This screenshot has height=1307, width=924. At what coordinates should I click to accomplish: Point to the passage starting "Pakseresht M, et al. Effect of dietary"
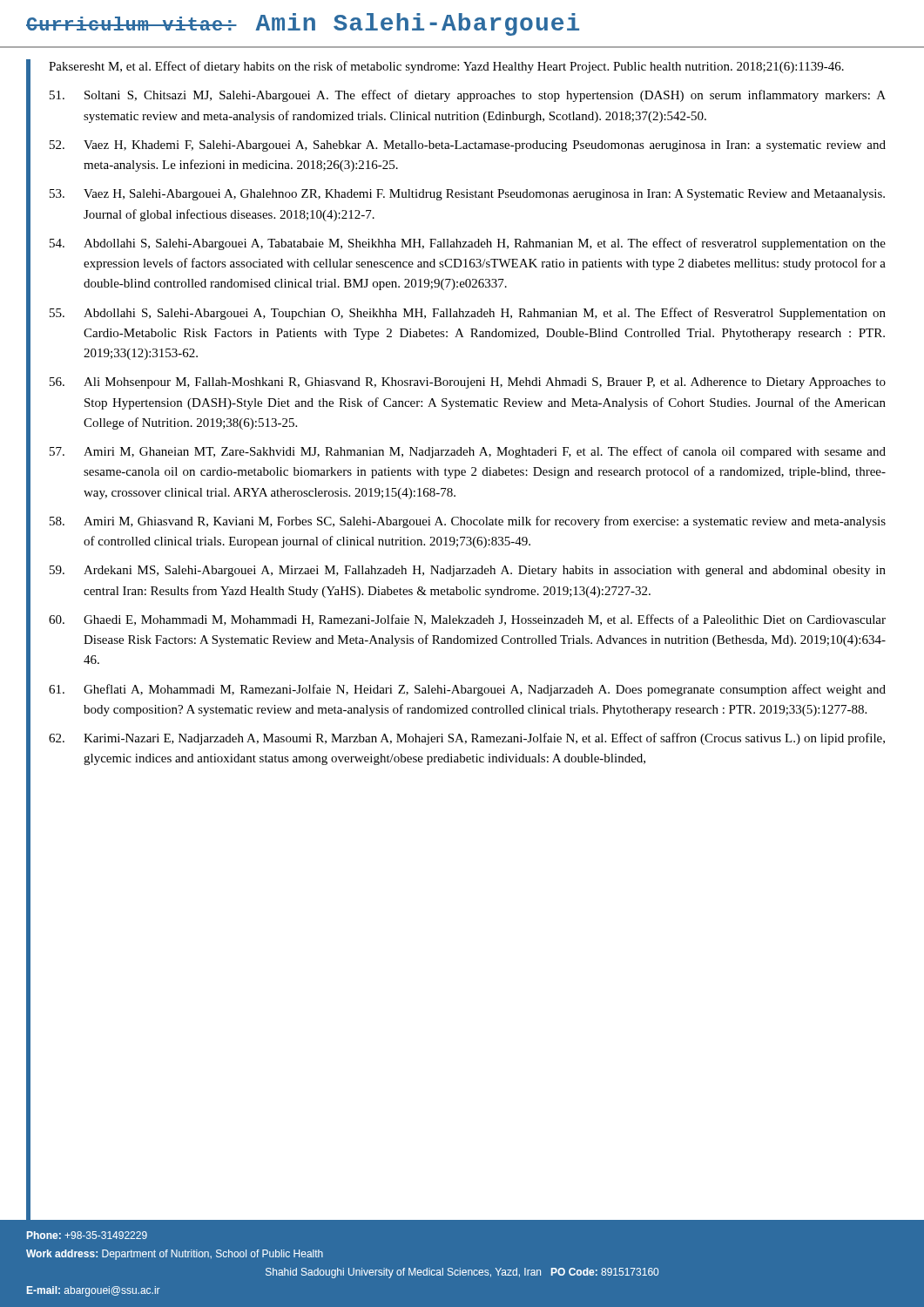point(447,66)
